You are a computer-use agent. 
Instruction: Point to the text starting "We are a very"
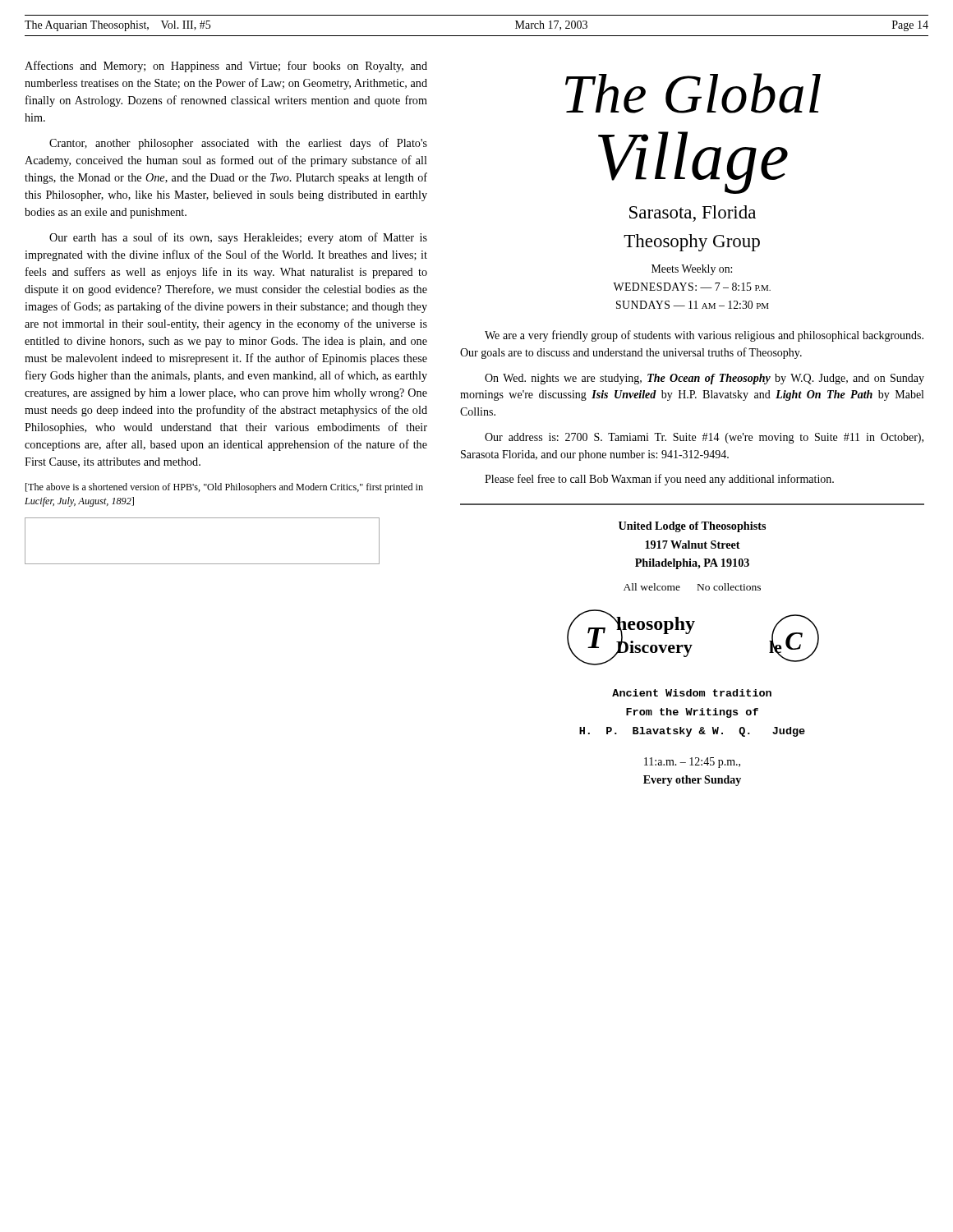692,408
